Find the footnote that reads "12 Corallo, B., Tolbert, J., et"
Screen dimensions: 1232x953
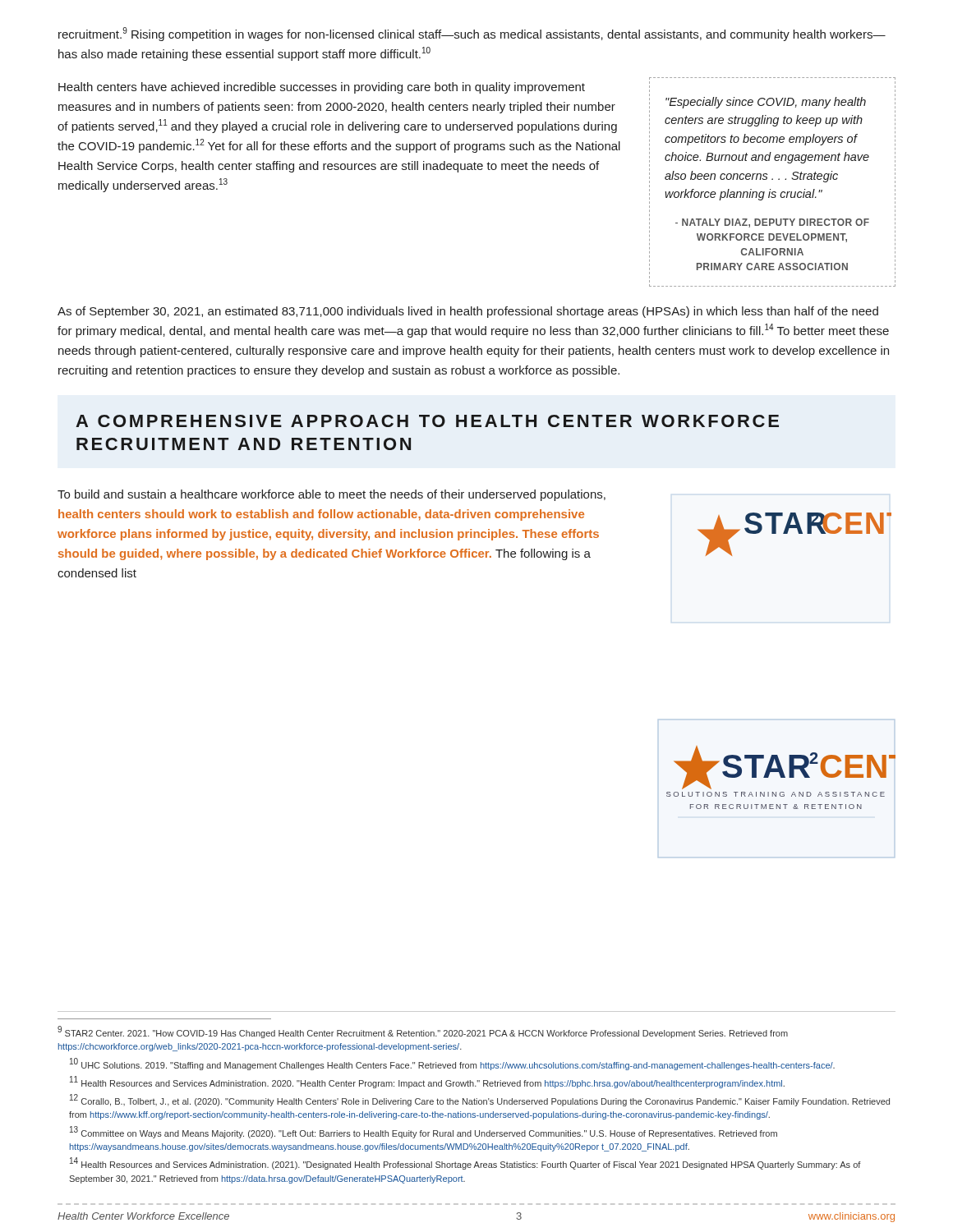(x=480, y=1106)
